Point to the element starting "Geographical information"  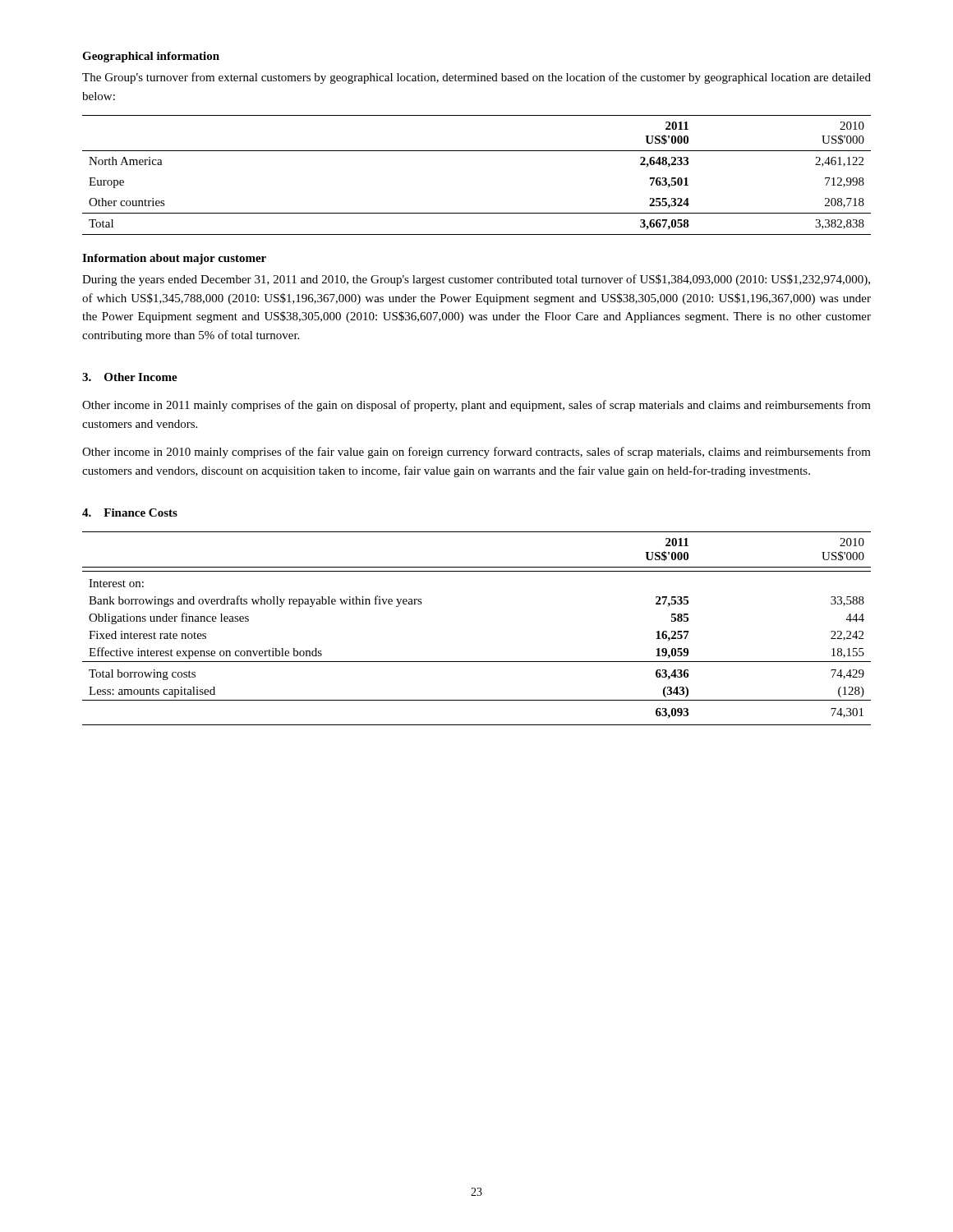point(151,56)
